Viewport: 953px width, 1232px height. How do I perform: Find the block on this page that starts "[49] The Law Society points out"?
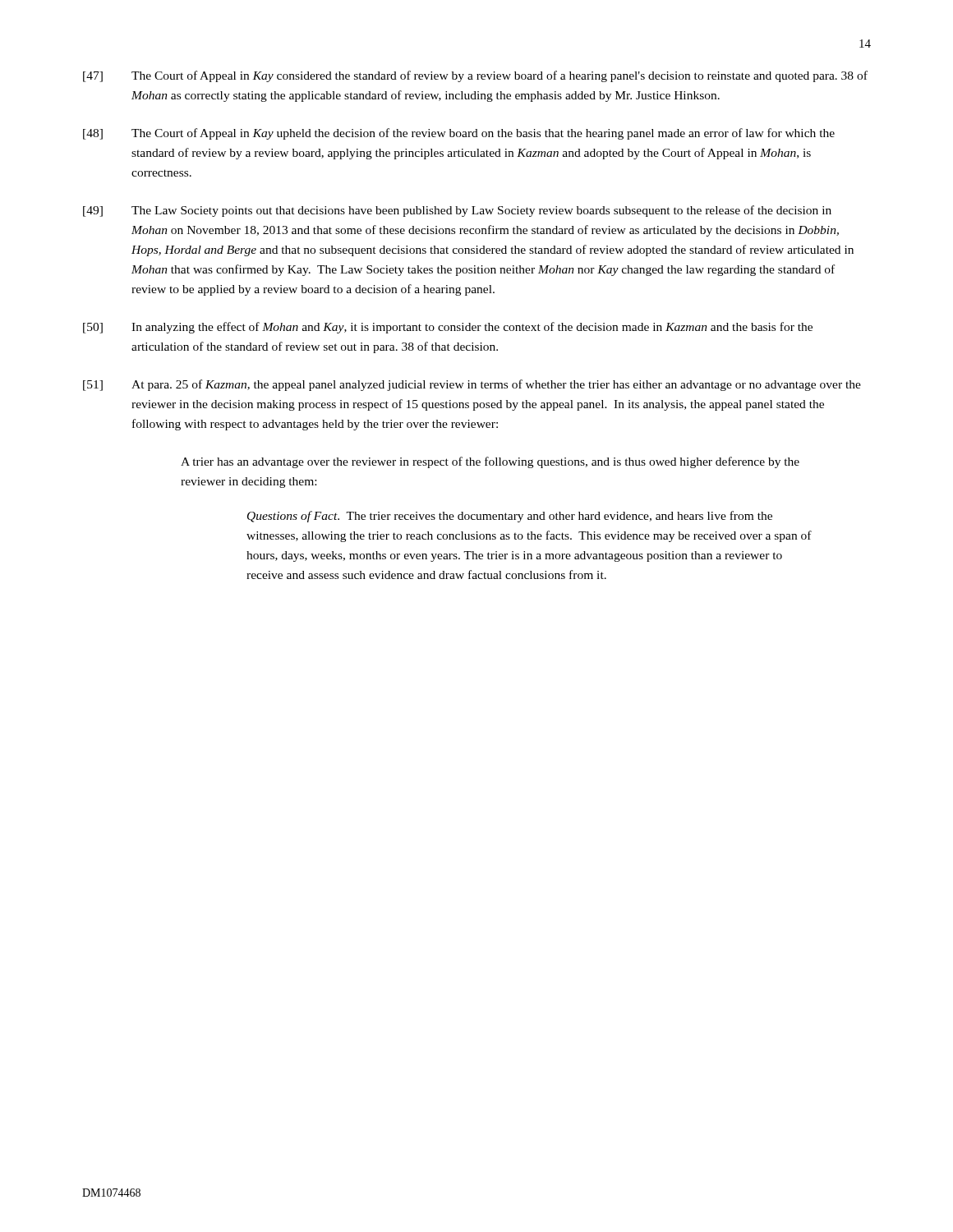(476, 250)
